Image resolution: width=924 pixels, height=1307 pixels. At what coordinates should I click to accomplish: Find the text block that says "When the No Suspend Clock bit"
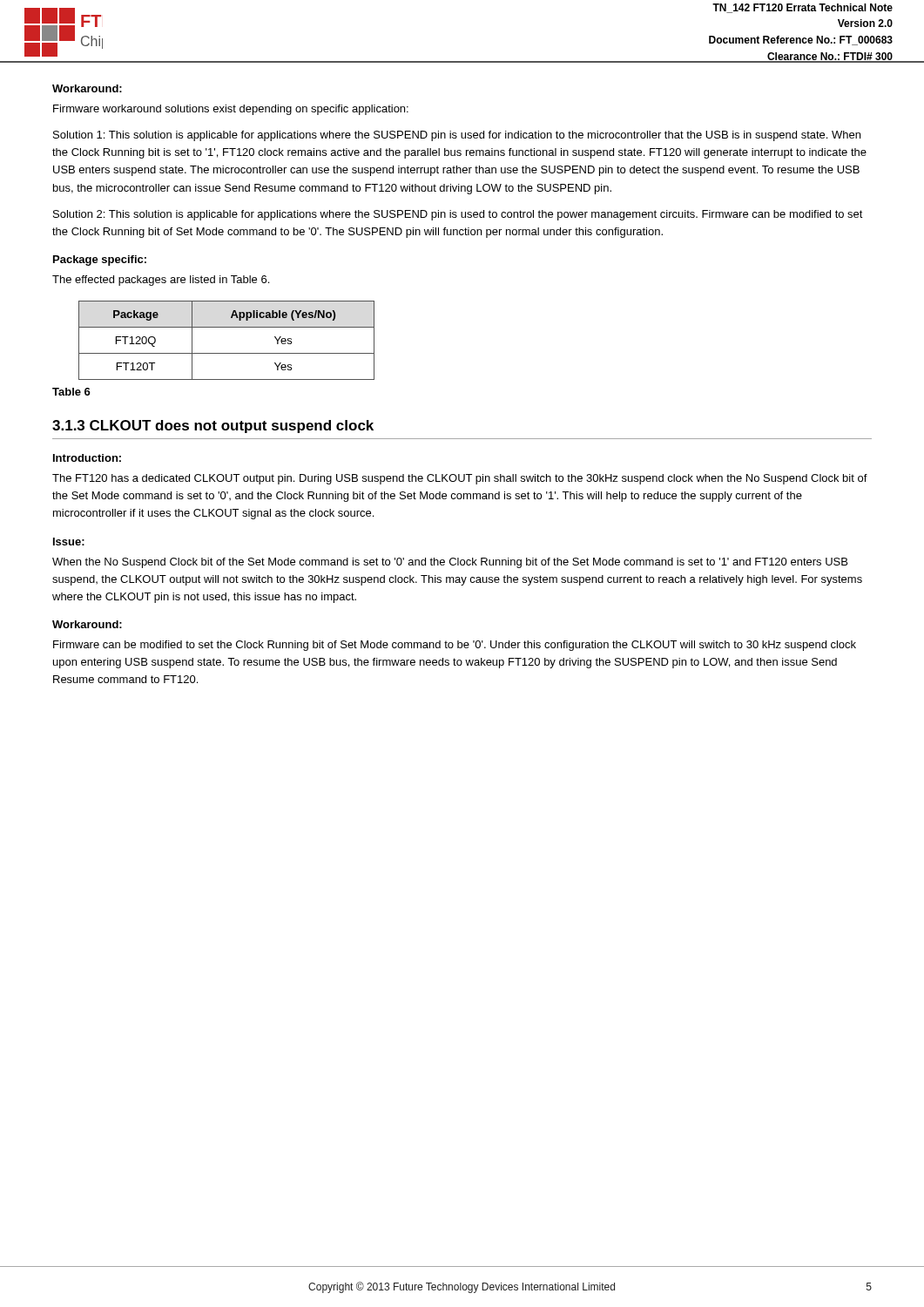pos(457,579)
